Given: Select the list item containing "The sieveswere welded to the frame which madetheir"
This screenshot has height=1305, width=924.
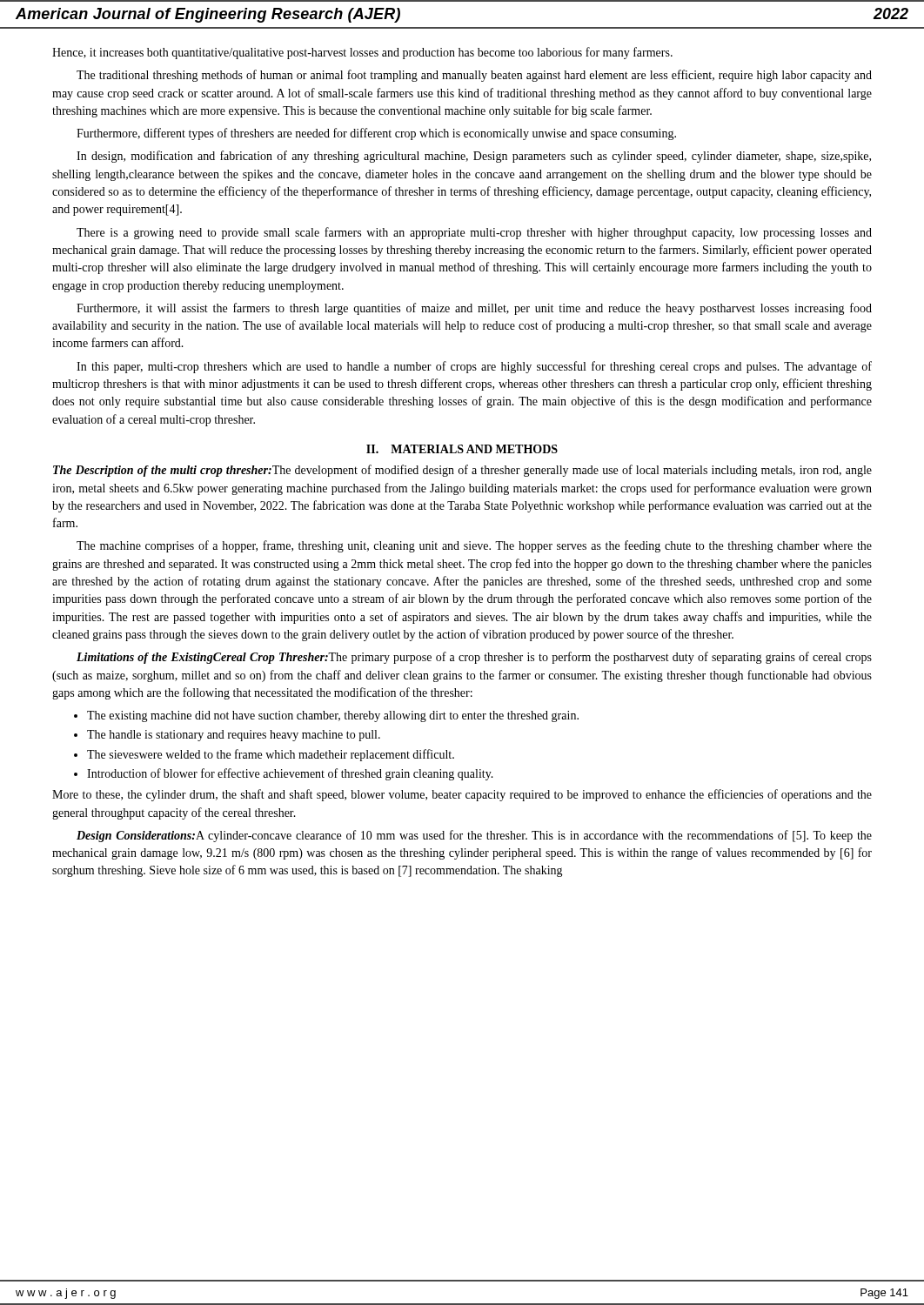Looking at the screenshot, I should coord(271,755).
